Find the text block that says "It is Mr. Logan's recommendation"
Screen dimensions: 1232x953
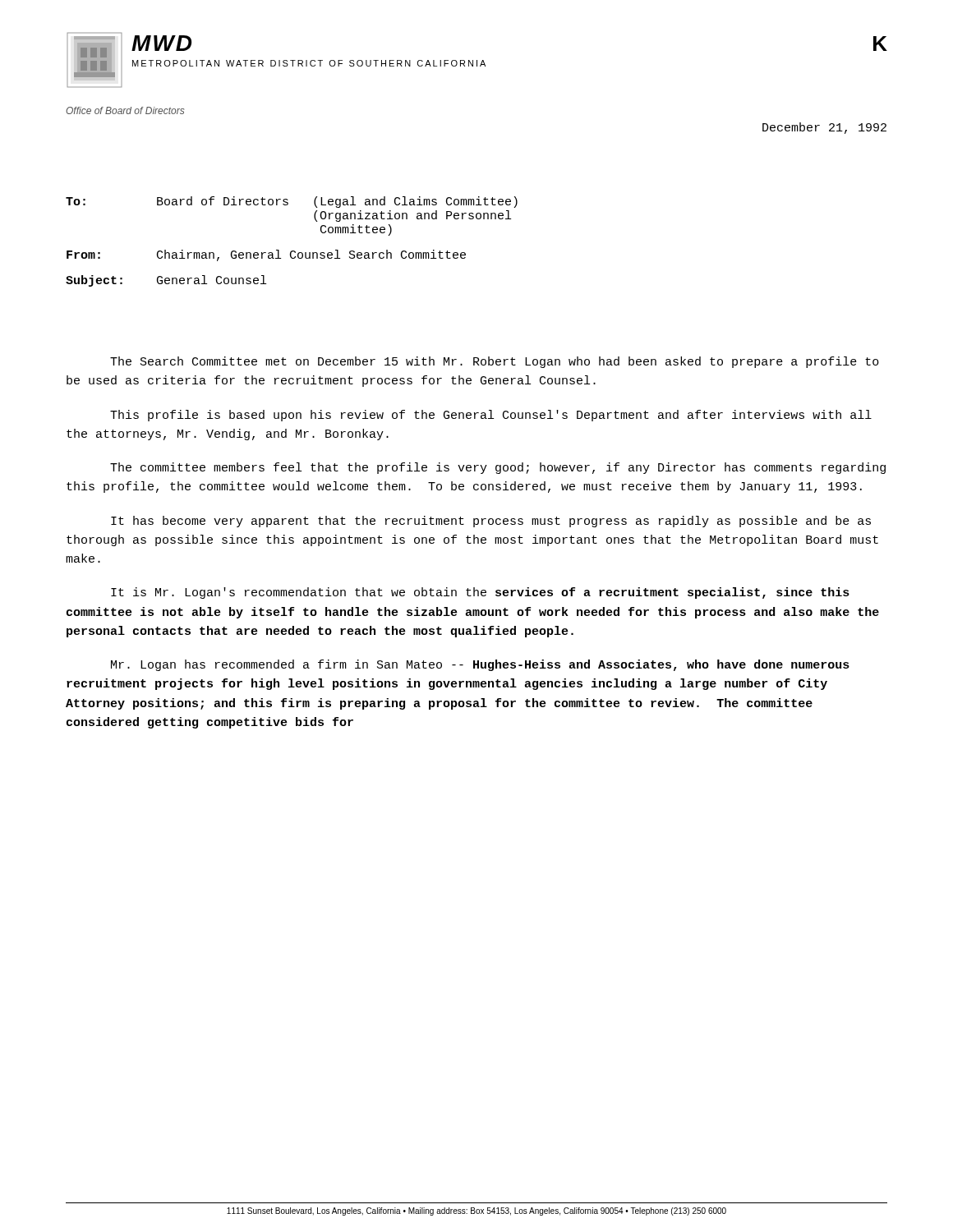click(x=472, y=613)
